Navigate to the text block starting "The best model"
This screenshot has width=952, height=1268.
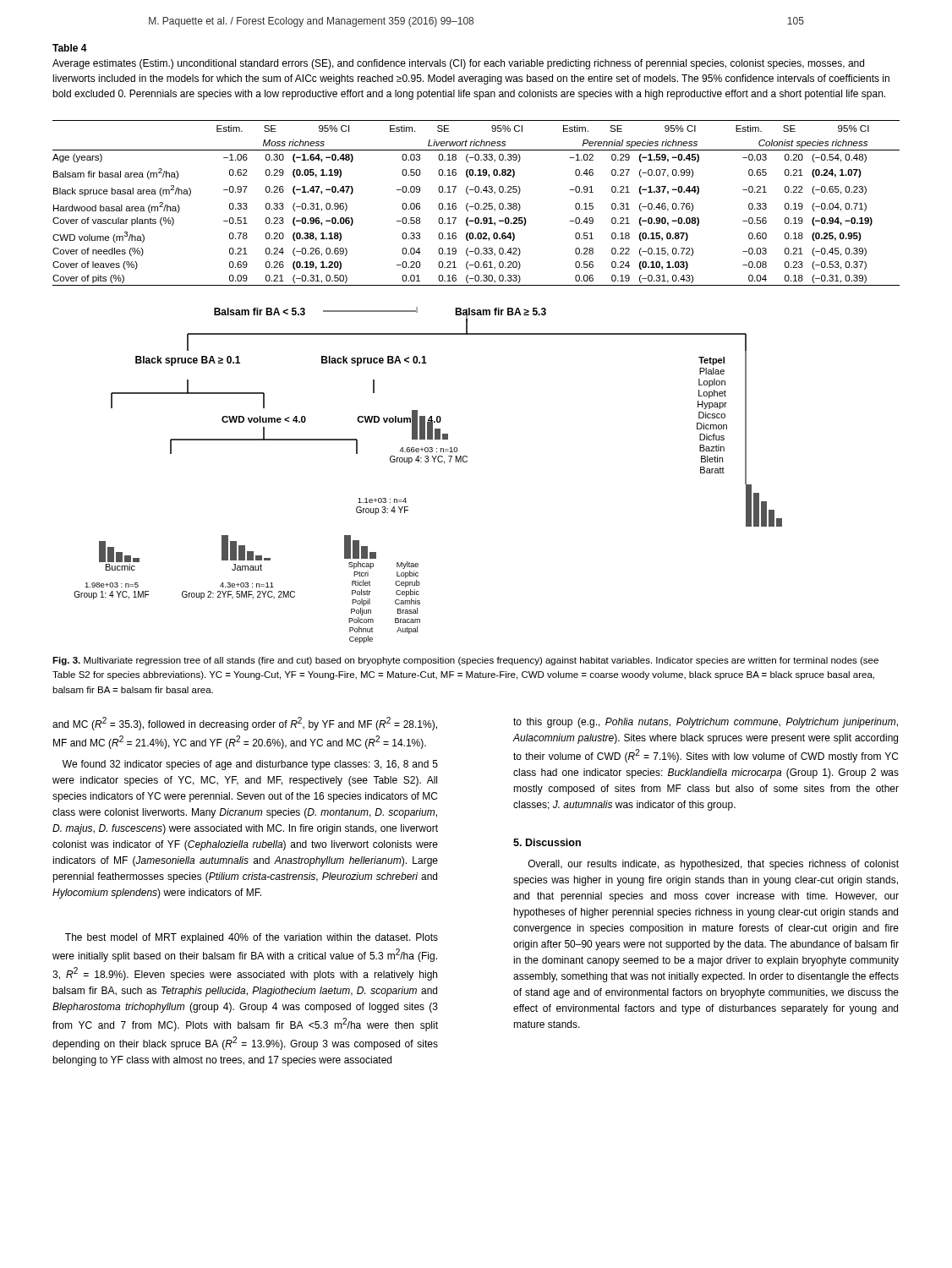pyautogui.click(x=245, y=999)
